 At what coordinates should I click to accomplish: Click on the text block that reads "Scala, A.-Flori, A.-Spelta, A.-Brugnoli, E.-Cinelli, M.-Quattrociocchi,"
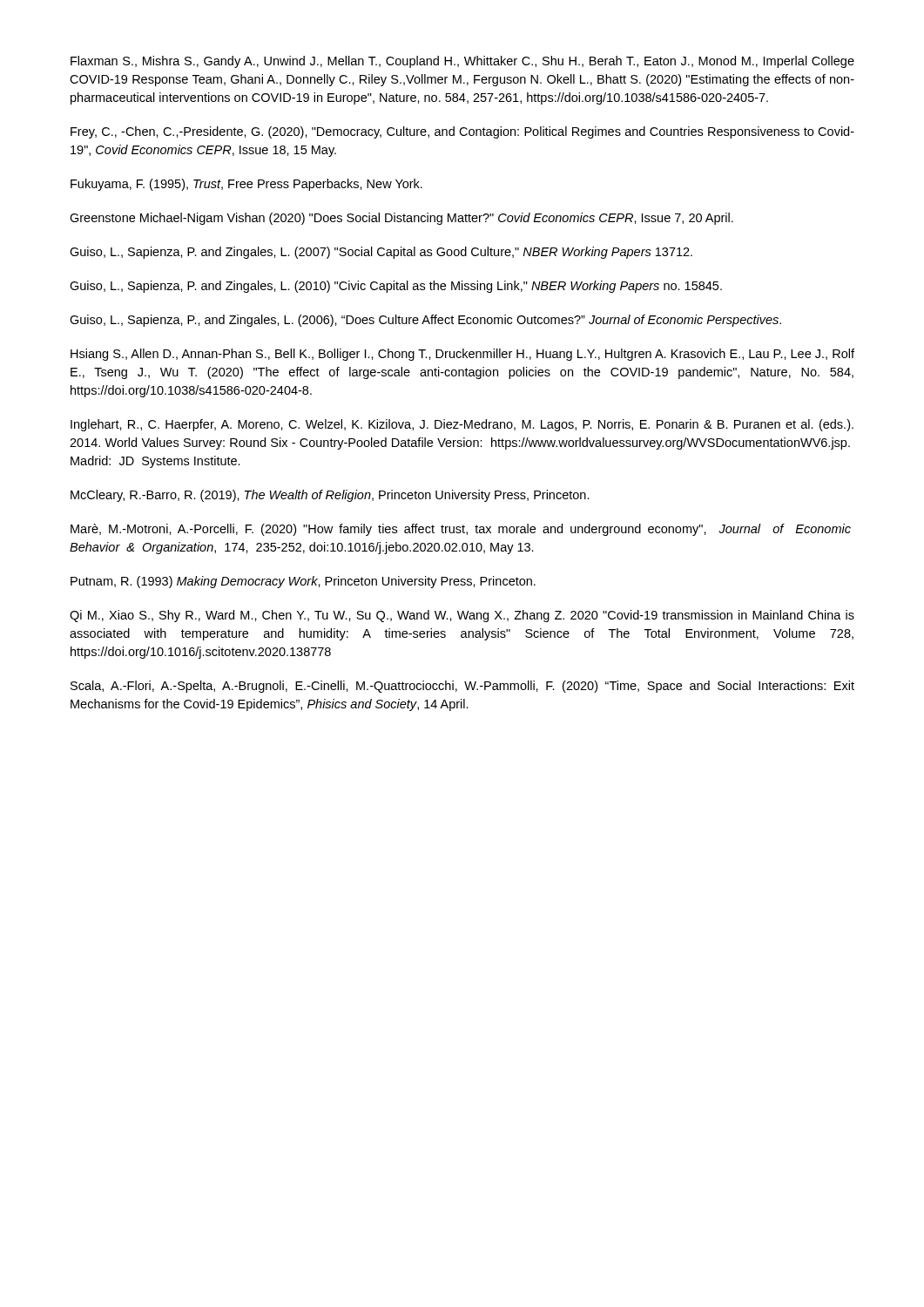(462, 695)
